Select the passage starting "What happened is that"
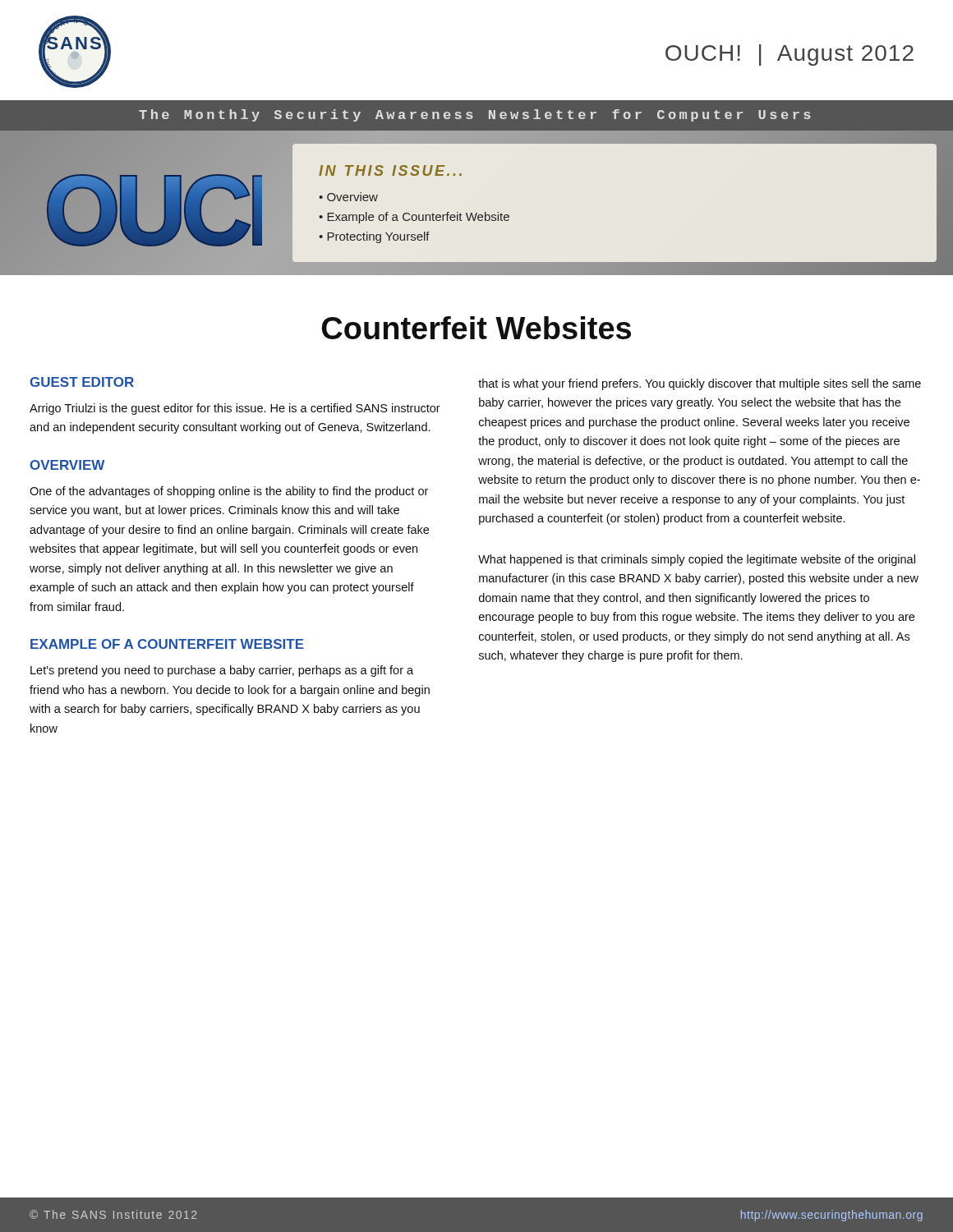The height and width of the screenshot is (1232, 953). pyautogui.click(x=698, y=607)
